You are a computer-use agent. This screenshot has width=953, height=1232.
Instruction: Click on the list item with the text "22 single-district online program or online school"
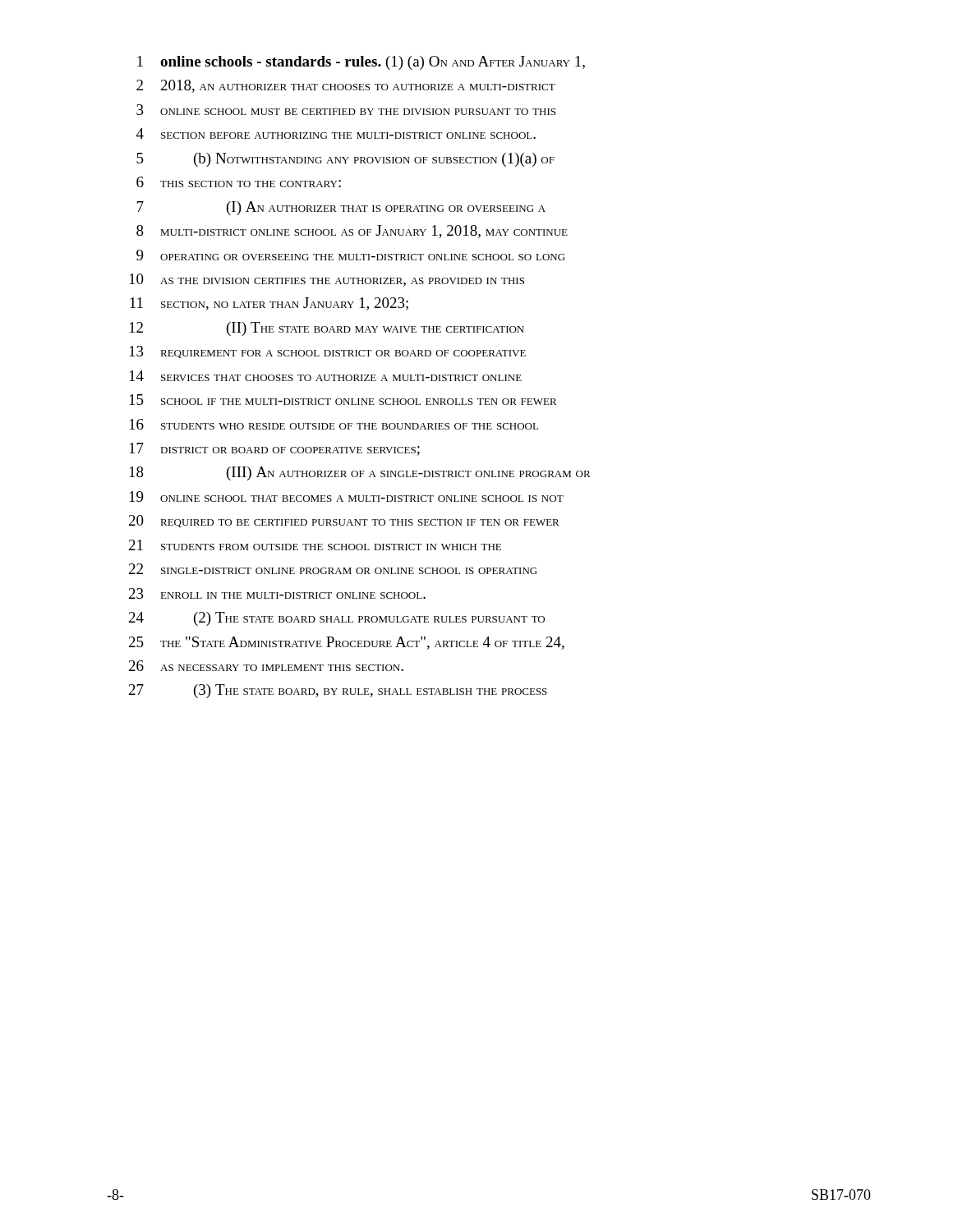click(489, 569)
